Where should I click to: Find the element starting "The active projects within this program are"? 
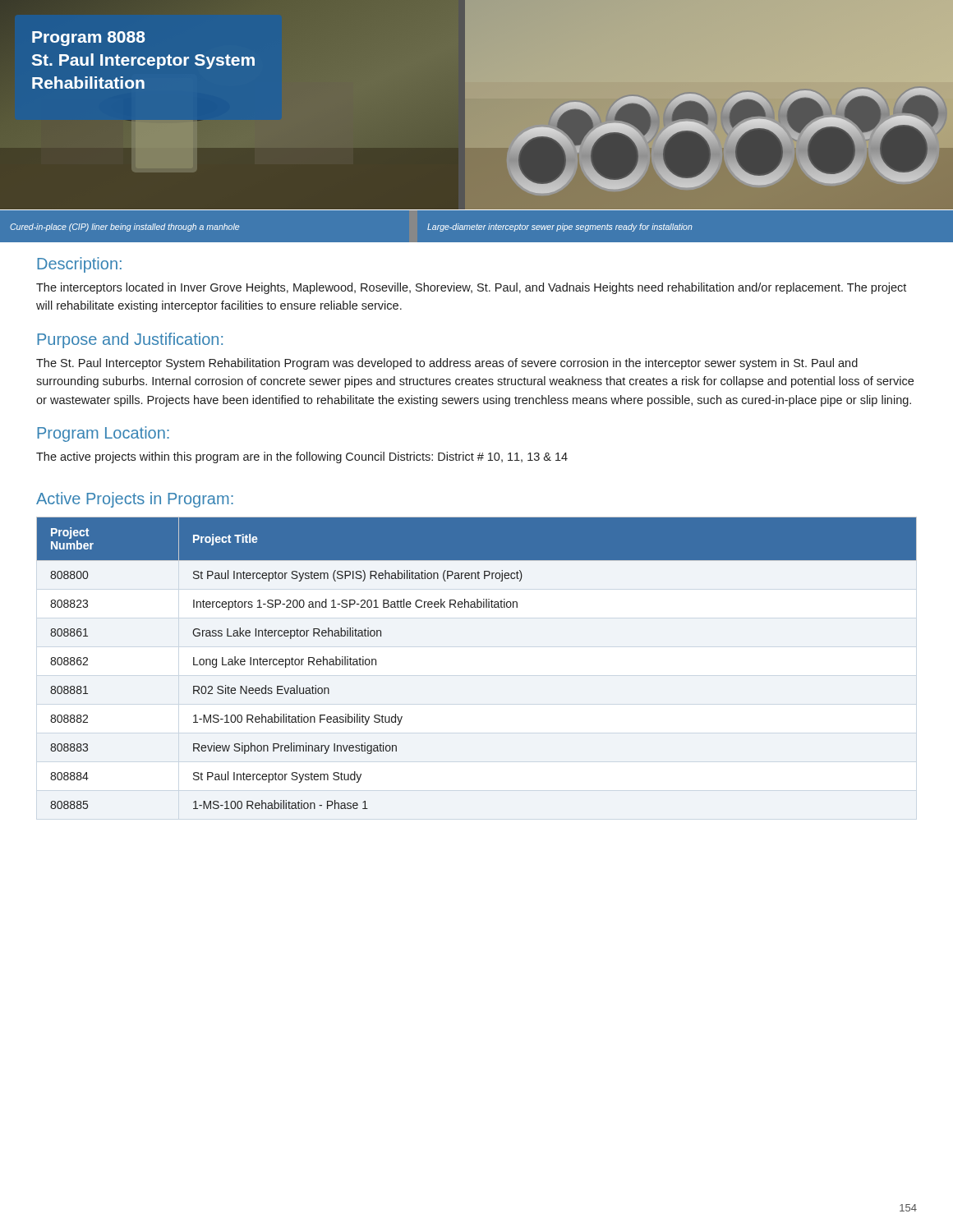[x=476, y=457]
